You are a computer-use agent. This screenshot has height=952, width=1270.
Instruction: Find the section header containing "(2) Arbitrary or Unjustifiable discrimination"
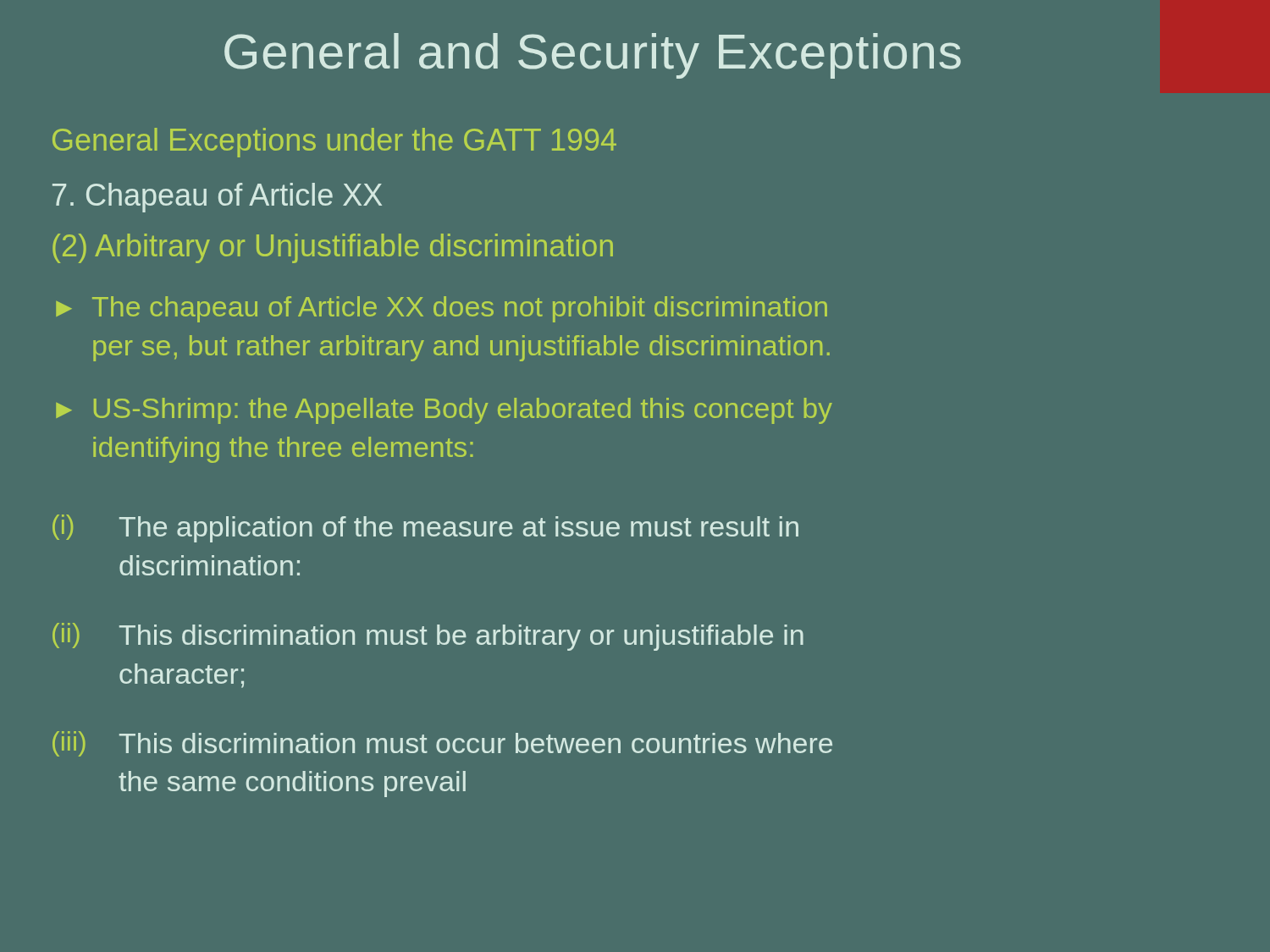pos(333,246)
